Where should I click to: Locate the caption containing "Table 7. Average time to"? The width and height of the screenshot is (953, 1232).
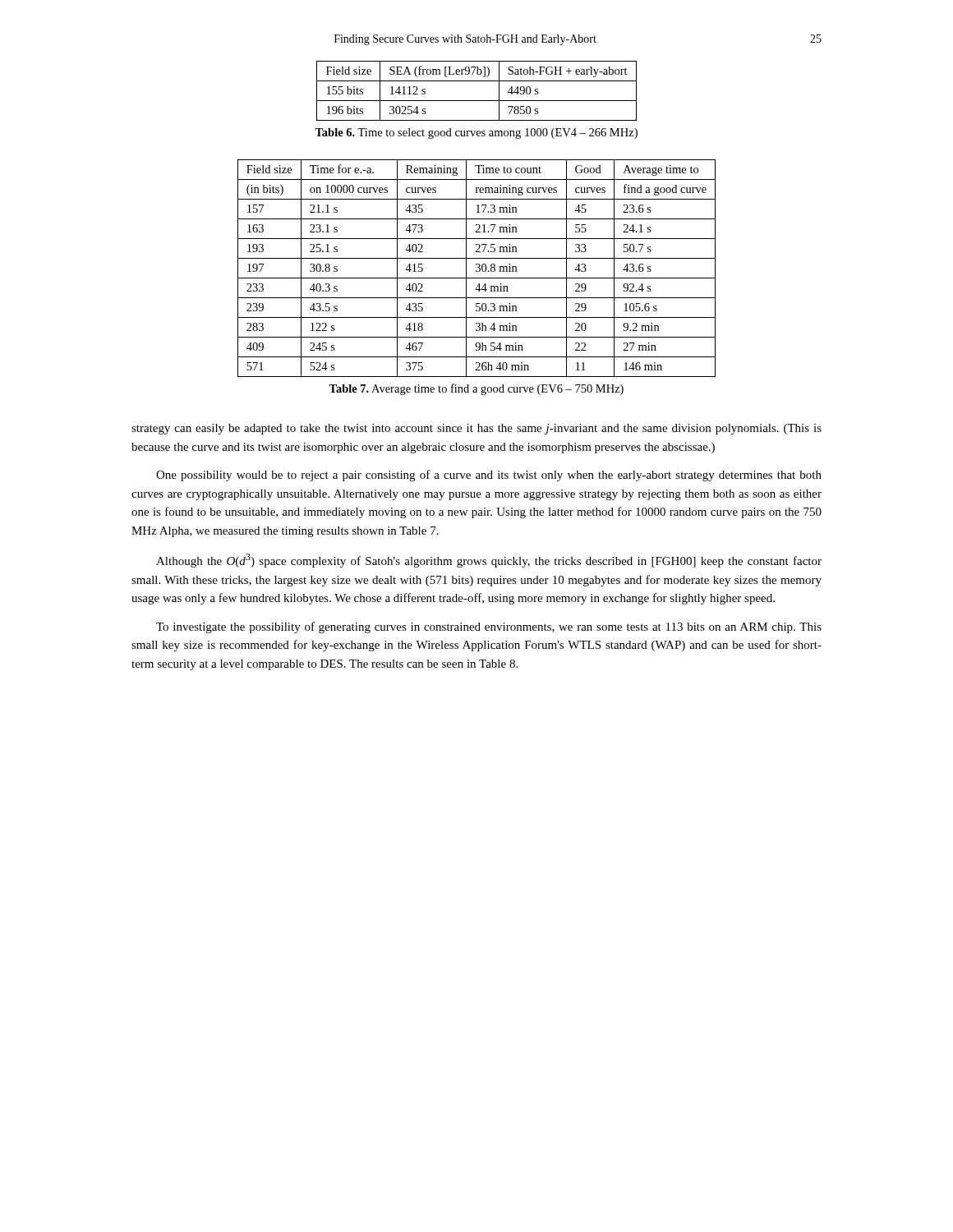tap(476, 389)
